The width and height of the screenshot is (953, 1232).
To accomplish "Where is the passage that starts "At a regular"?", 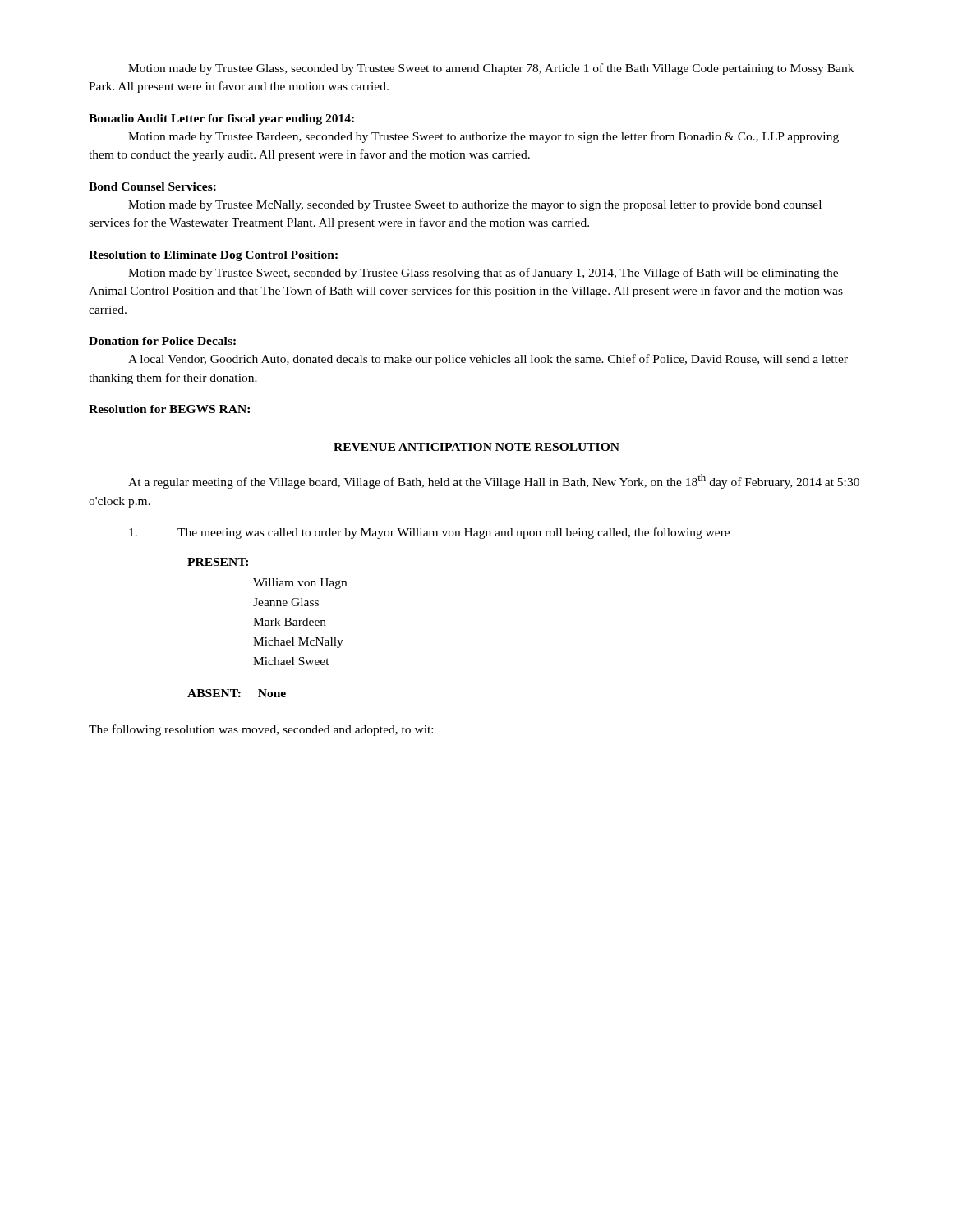I will point(476,491).
